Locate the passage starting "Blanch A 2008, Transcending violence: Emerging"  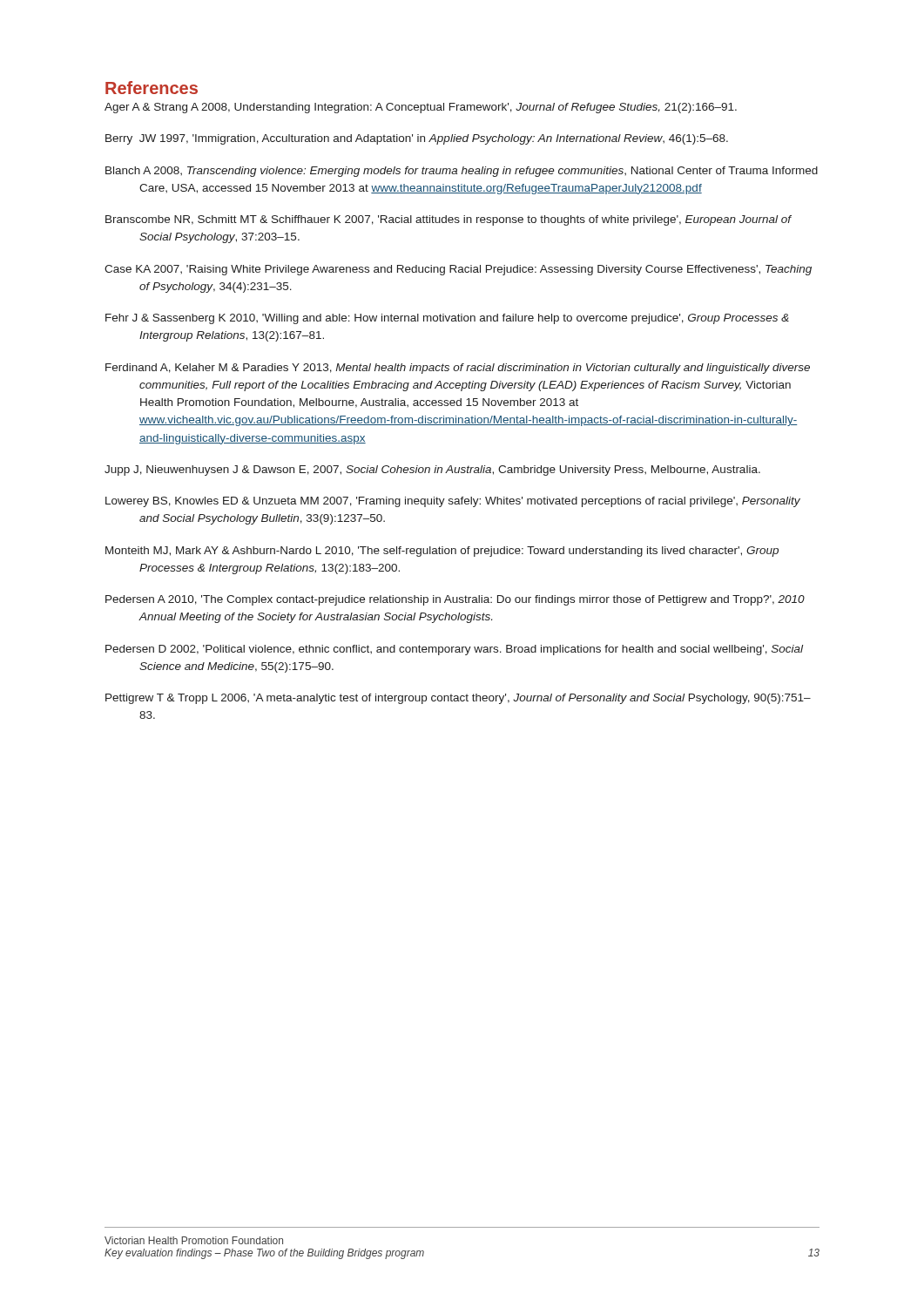pyautogui.click(x=461, y=179)
